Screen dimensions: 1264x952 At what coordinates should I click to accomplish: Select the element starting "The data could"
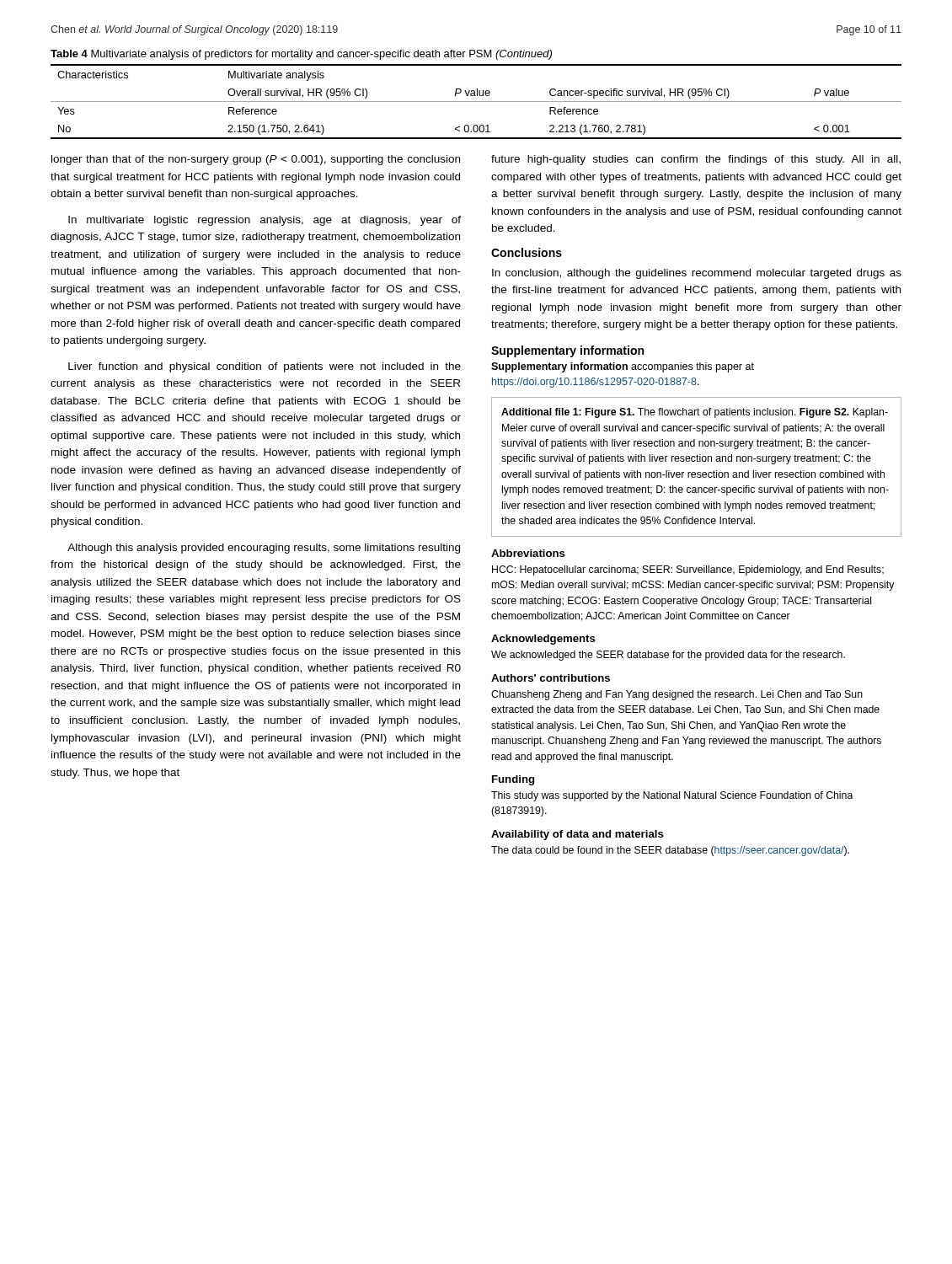(x=671, y=850)
